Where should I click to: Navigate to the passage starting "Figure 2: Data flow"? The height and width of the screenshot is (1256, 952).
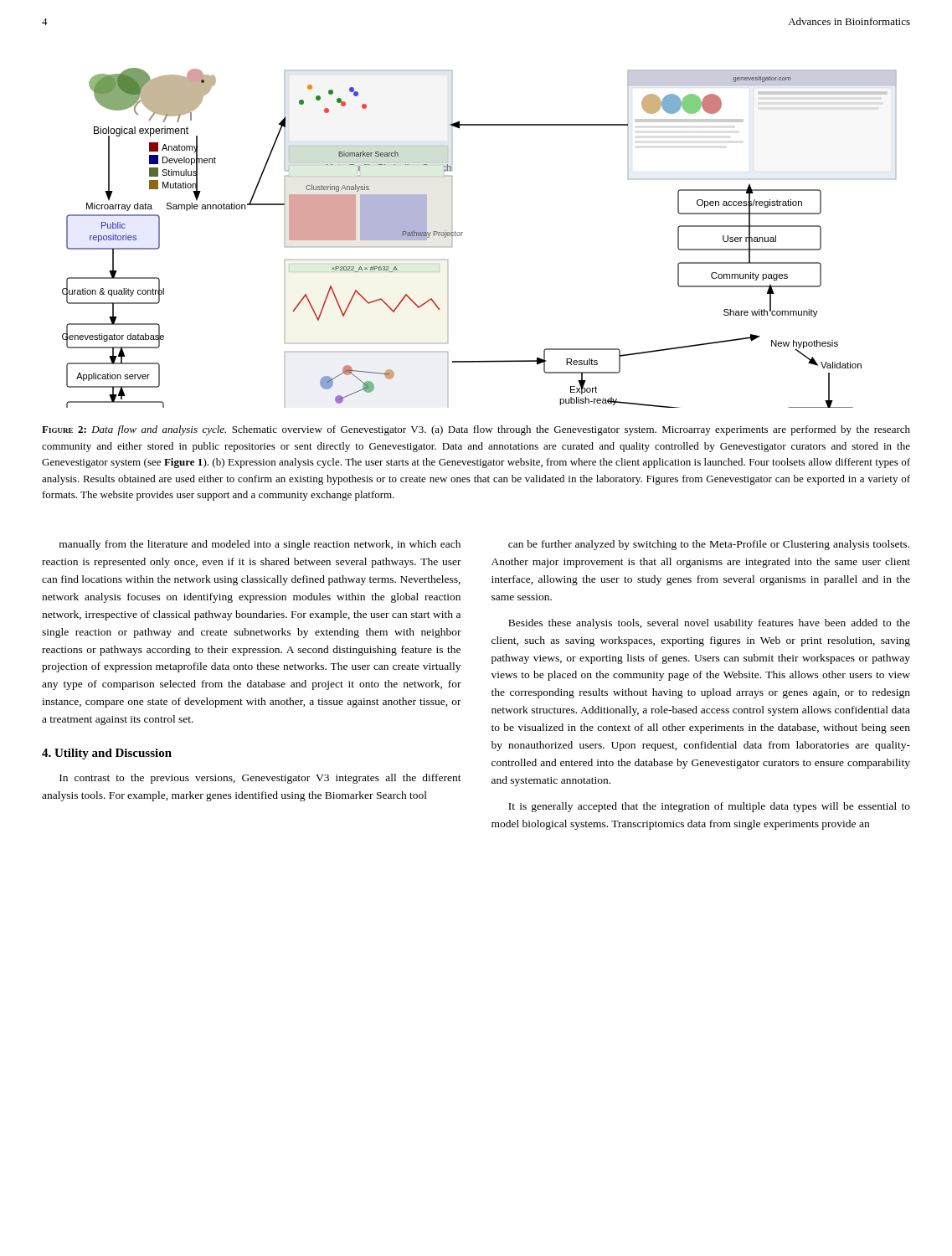tap(476, 462)
